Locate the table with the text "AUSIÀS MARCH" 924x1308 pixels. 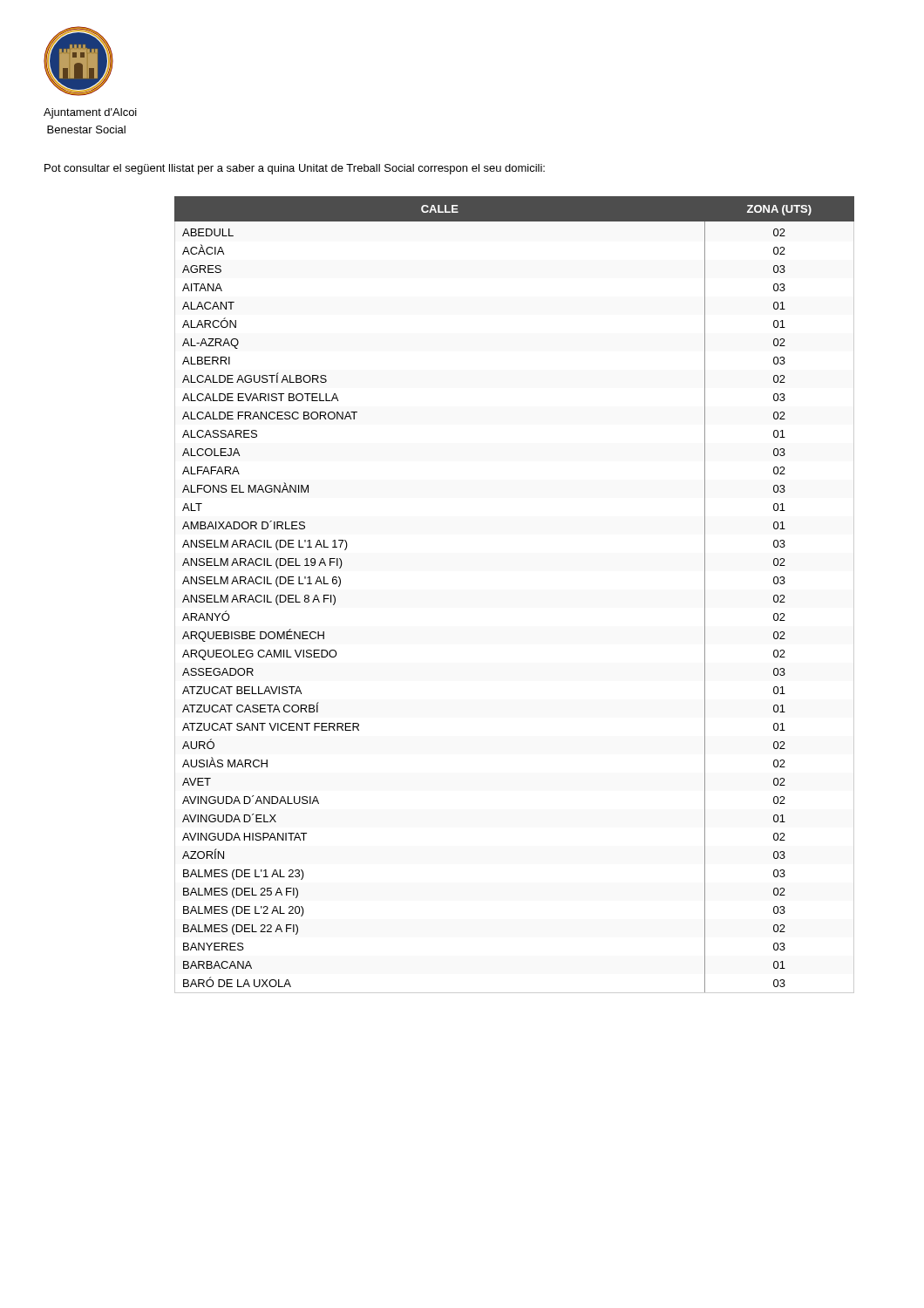(x=514, y=595)
